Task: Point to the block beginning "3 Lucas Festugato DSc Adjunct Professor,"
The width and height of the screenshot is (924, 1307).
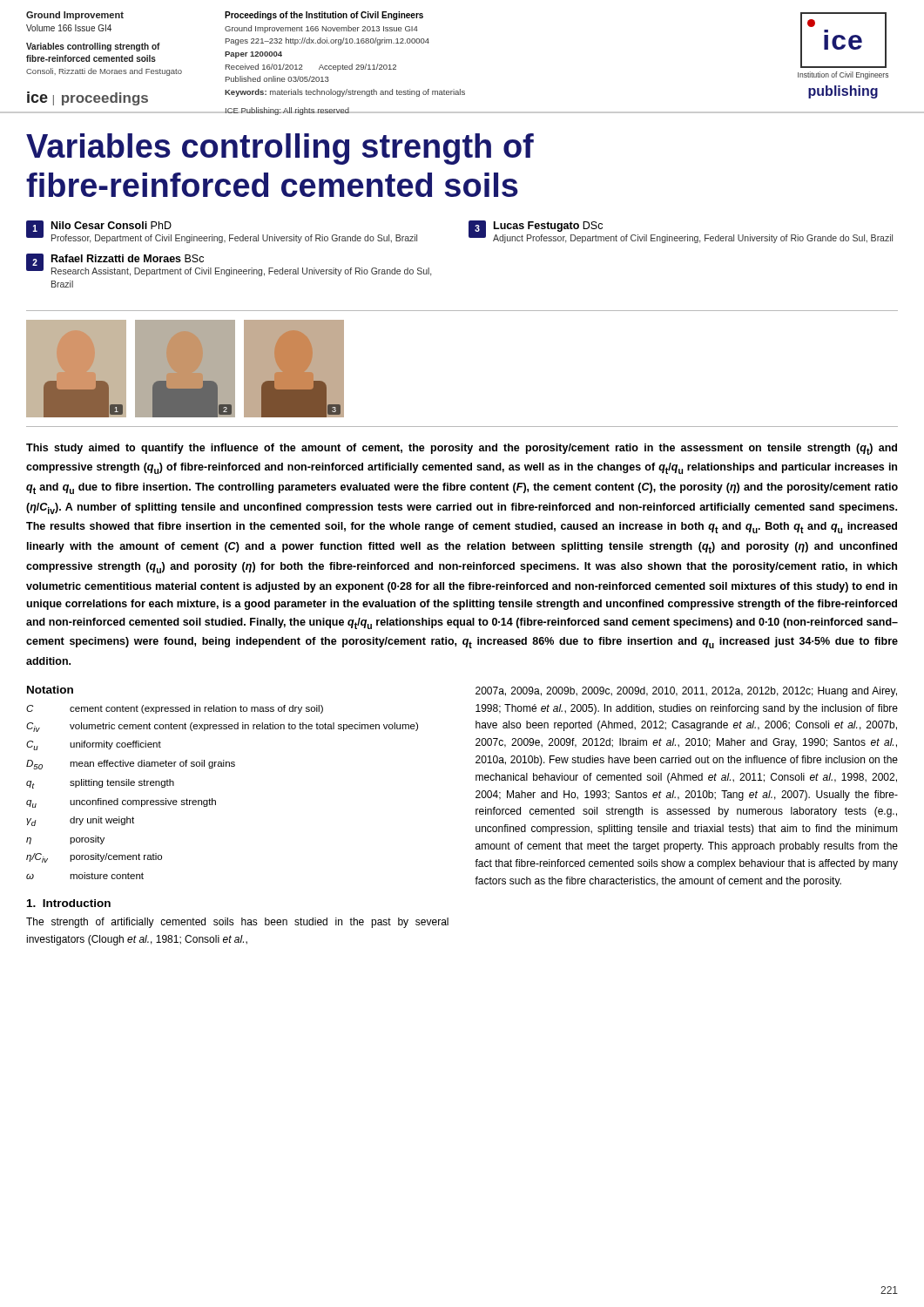Action: [x=681, y=232]
